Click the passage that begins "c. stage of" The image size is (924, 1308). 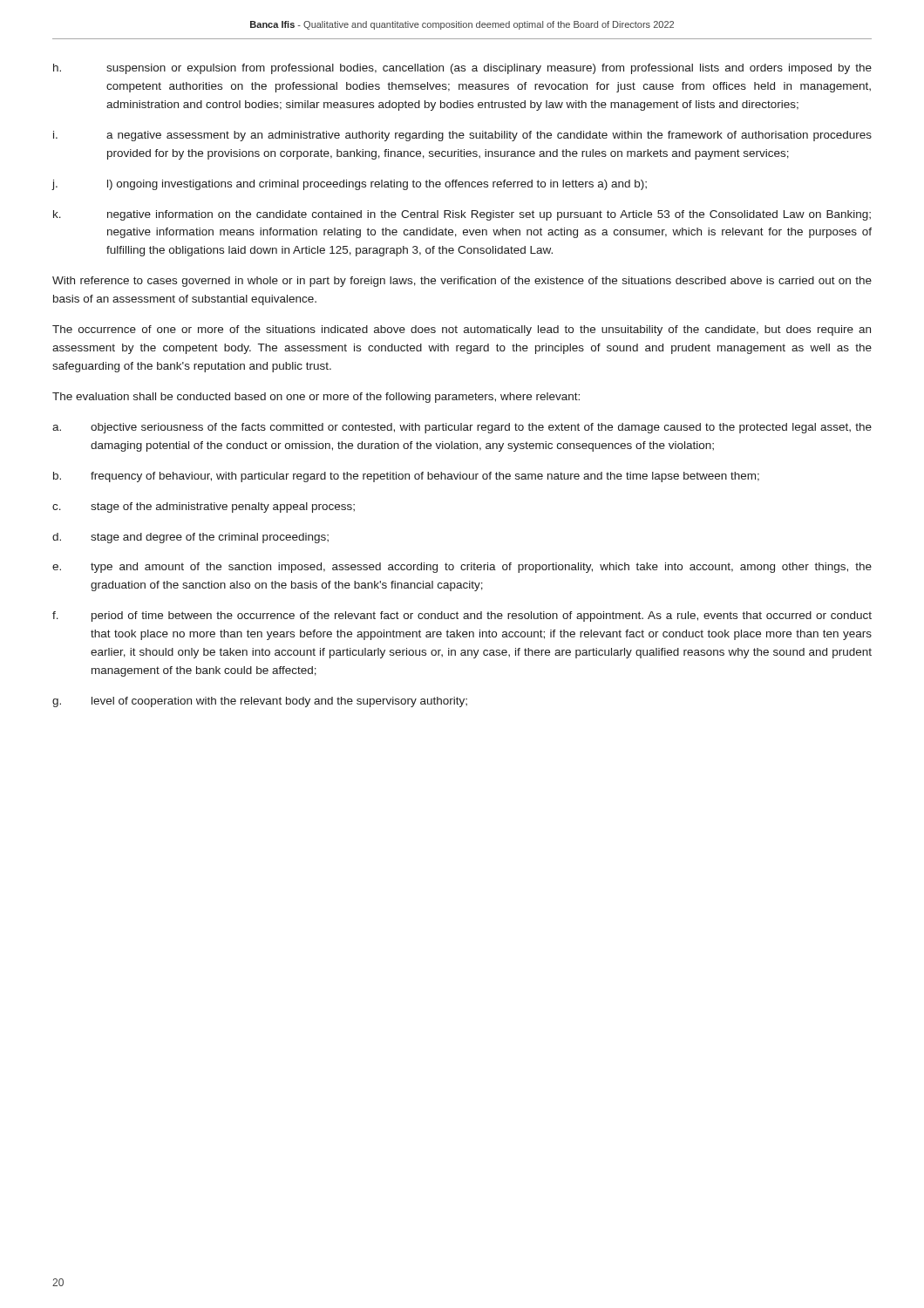click(x=204, y=508)
